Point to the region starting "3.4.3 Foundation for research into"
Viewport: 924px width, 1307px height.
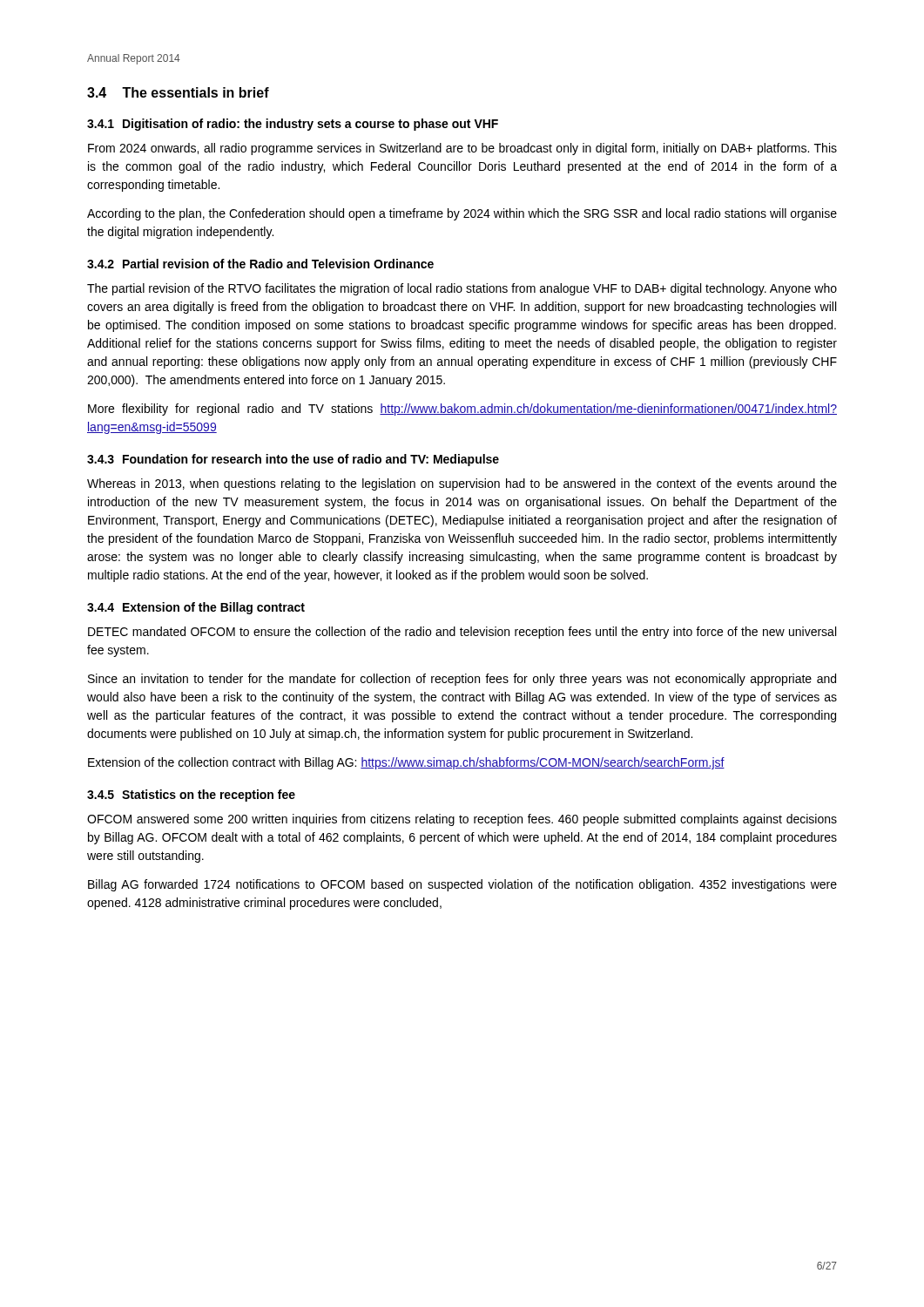(x=293, y=459)
